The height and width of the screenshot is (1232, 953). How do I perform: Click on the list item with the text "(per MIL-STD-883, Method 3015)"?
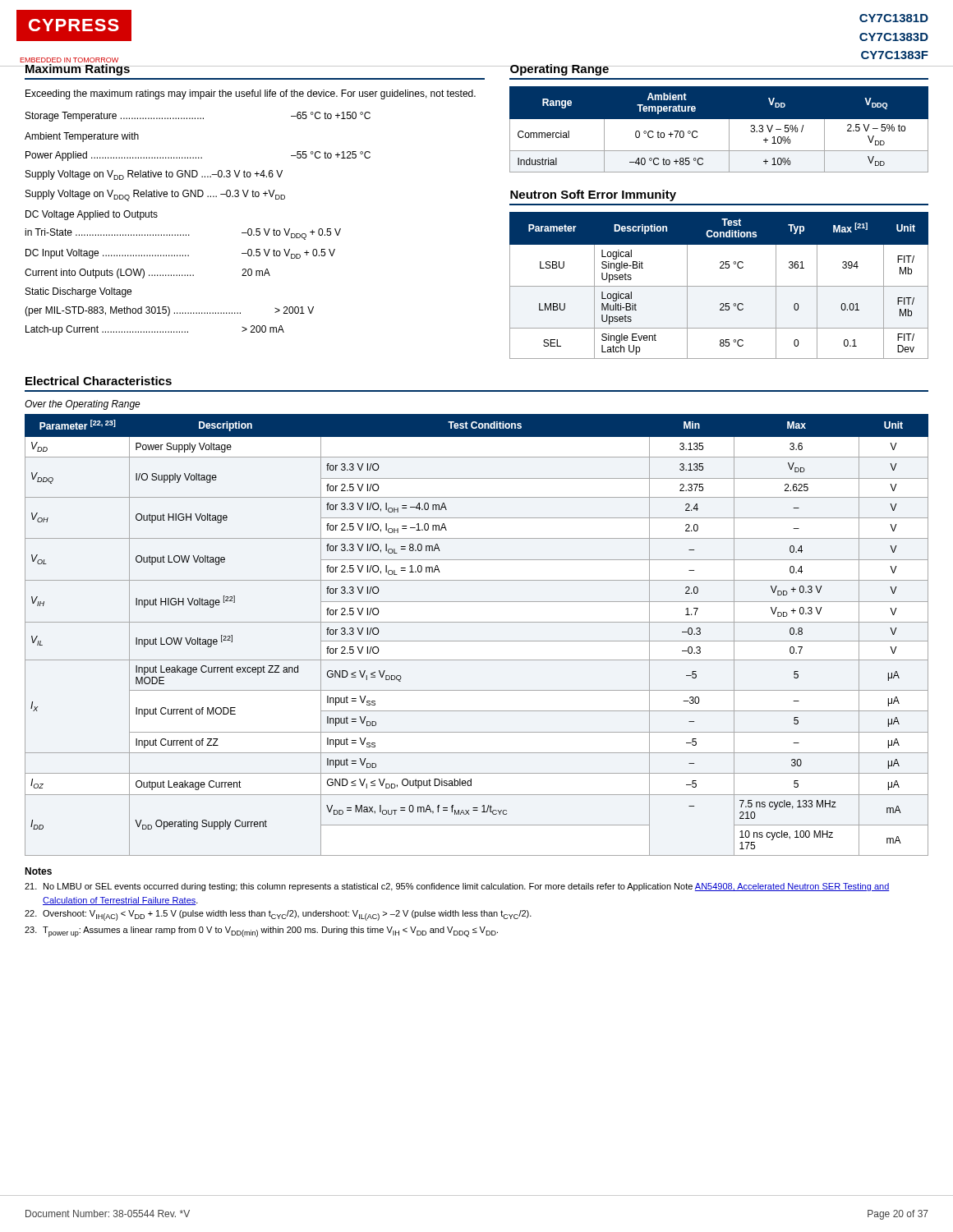169,311
